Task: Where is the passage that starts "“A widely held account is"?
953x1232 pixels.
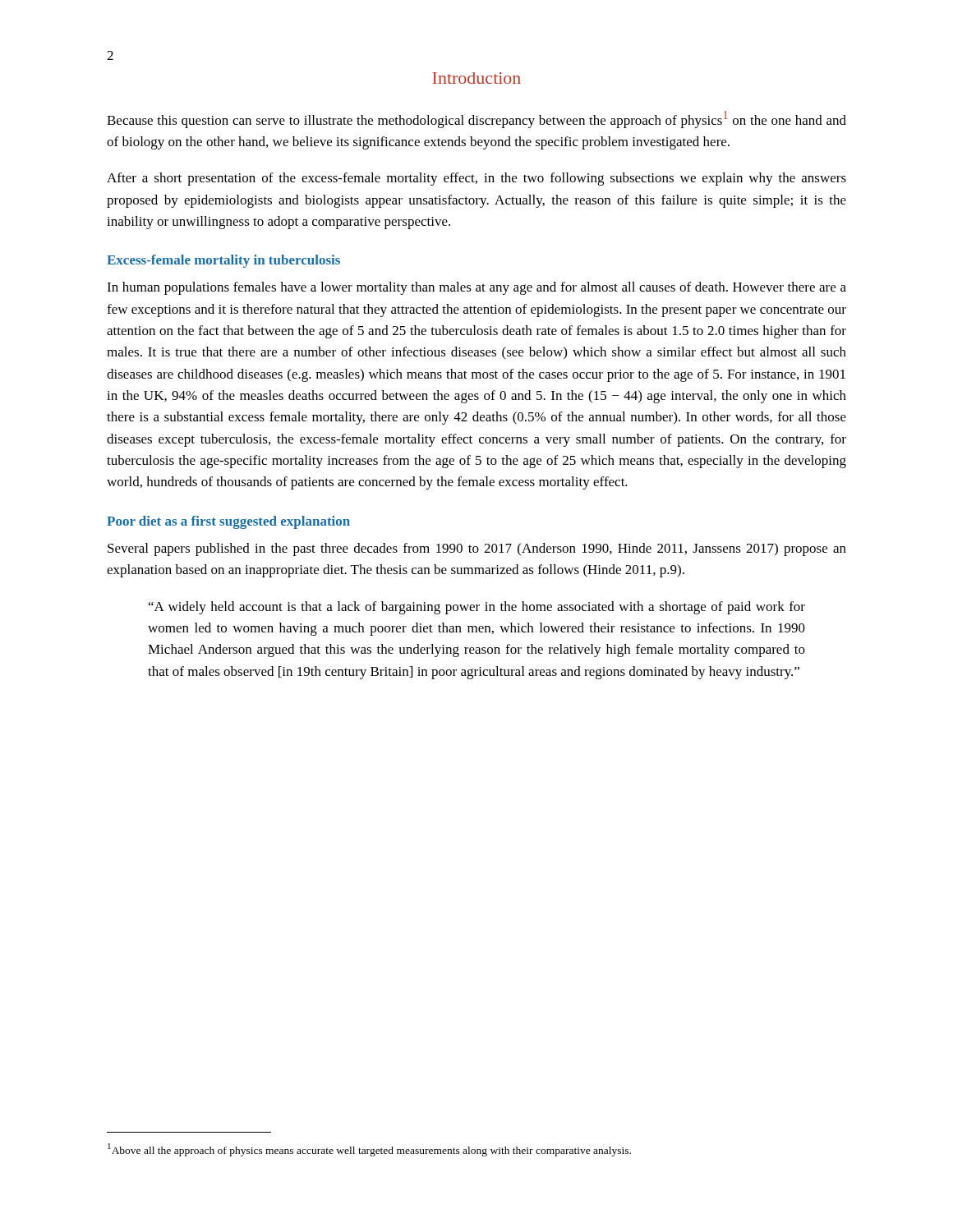Action: pos(476,639)
